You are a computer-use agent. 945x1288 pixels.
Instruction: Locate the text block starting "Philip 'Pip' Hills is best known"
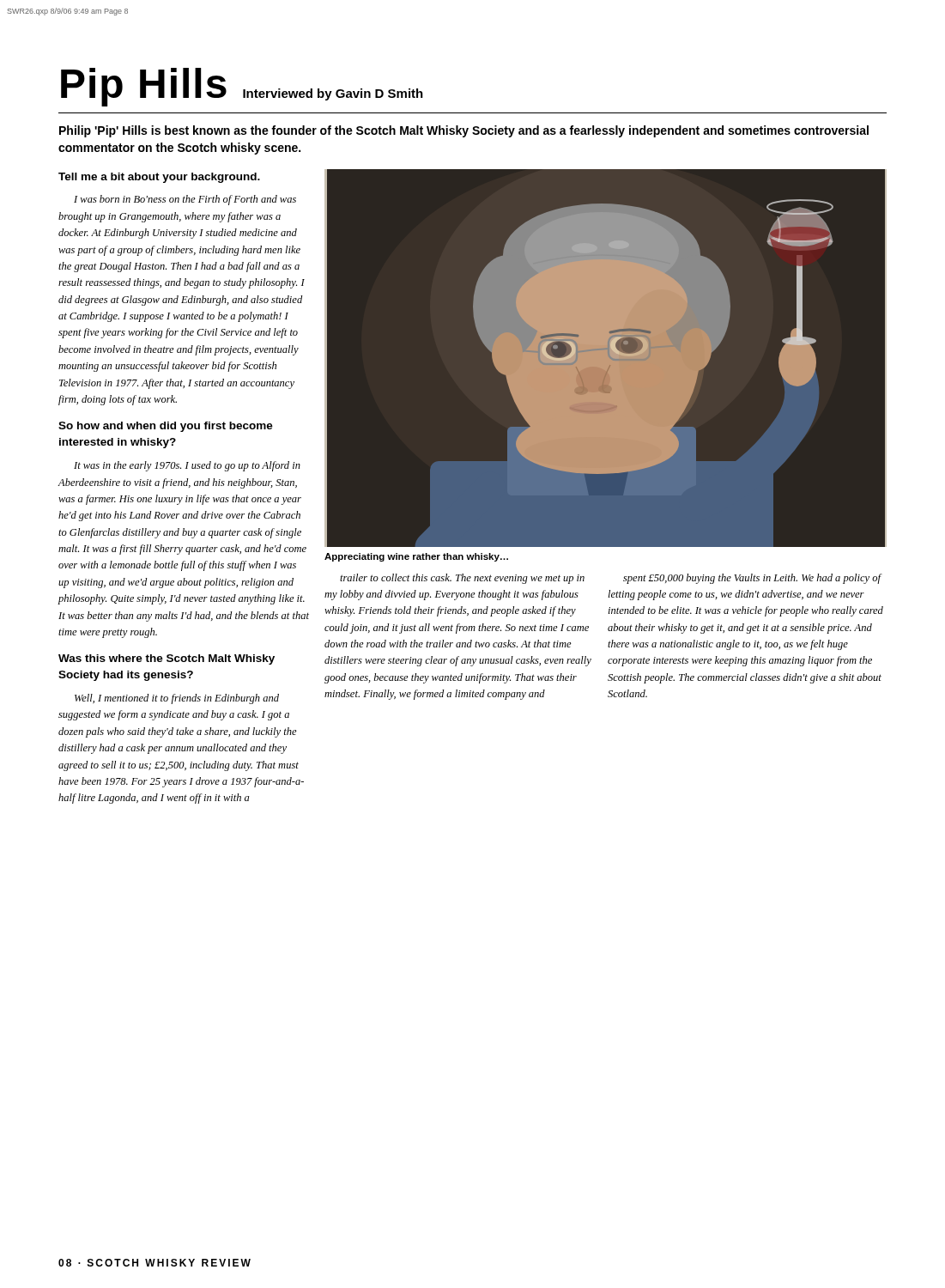point(464,139)
